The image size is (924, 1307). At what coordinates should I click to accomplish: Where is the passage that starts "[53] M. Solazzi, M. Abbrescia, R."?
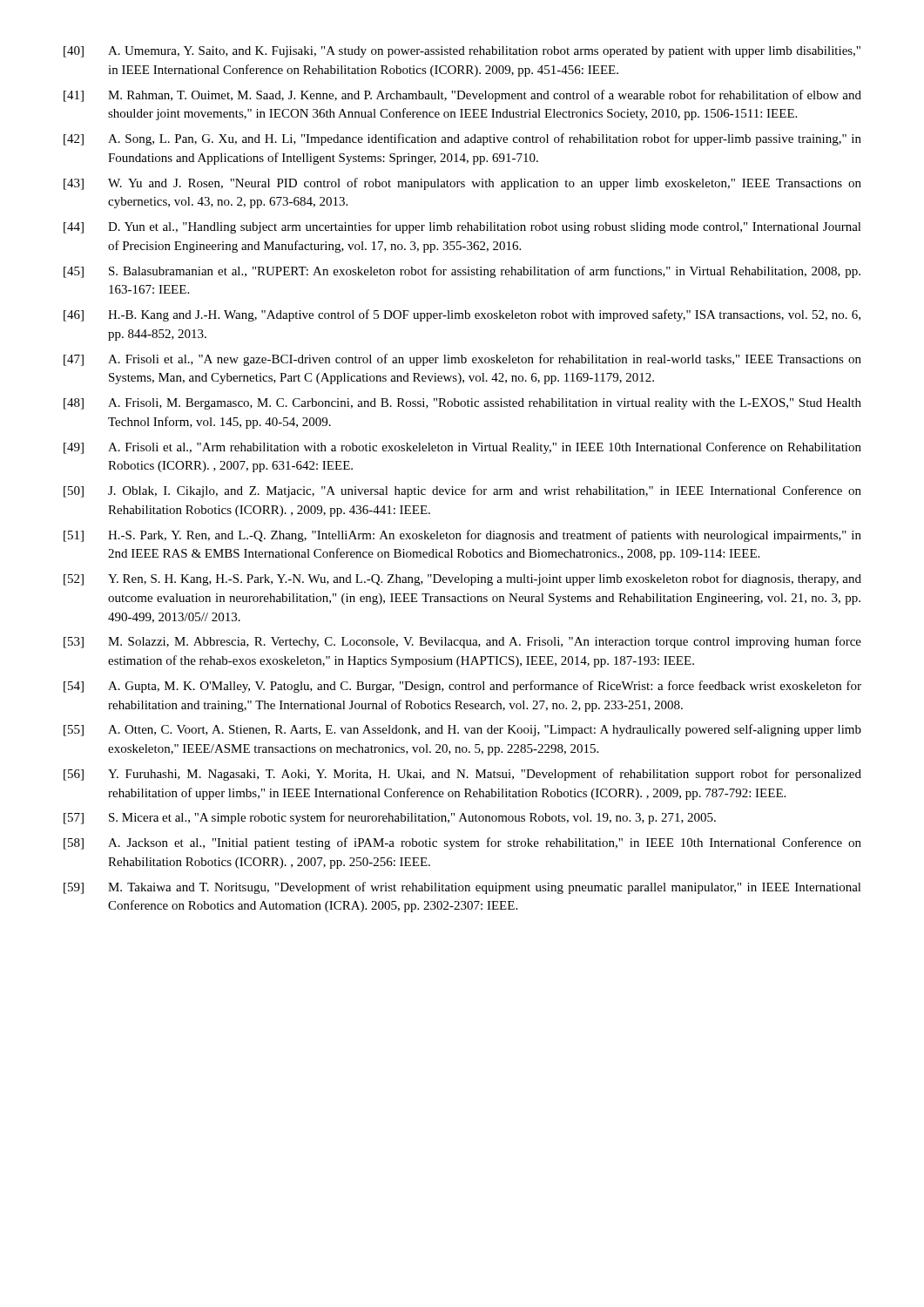tap(462, 652)
